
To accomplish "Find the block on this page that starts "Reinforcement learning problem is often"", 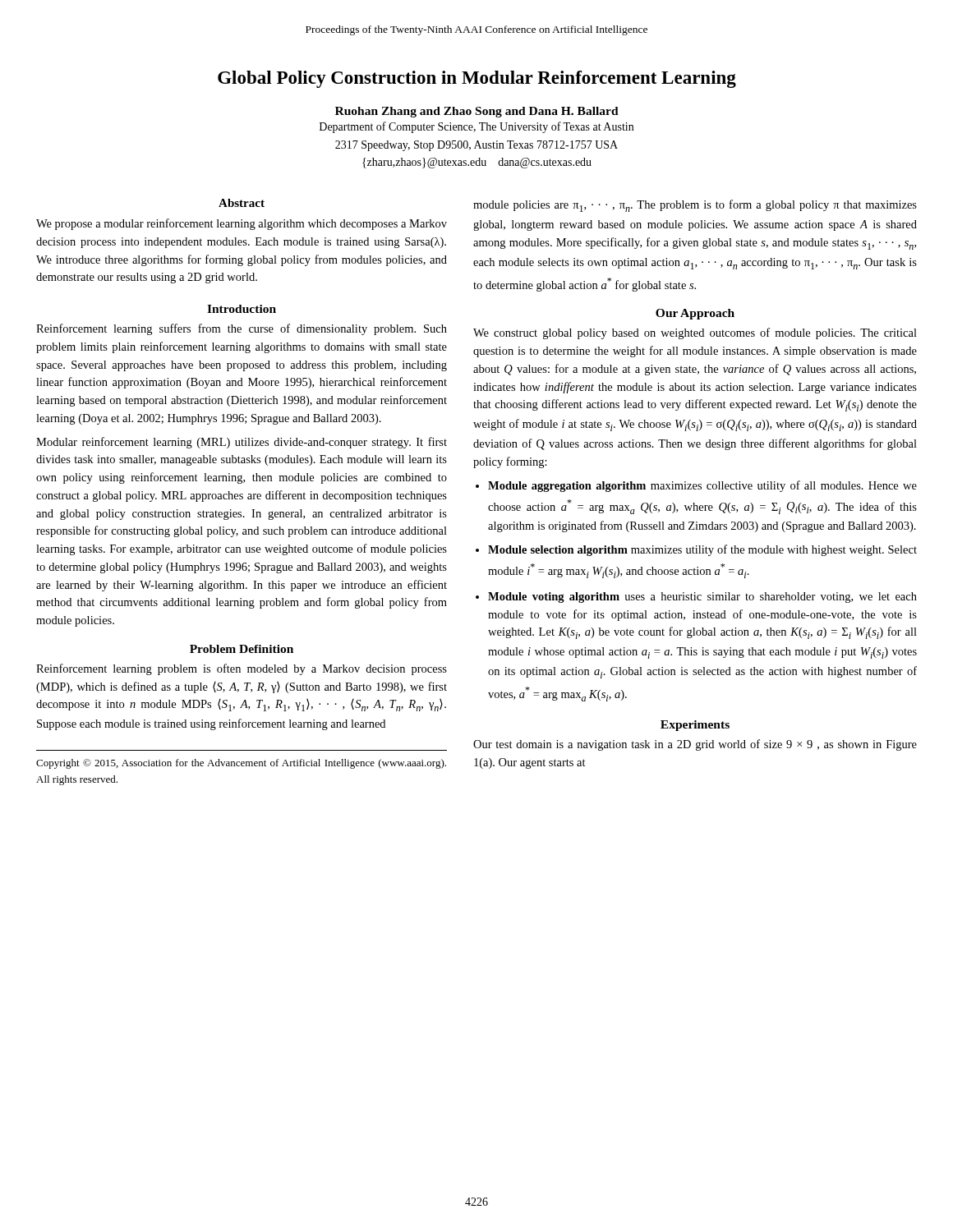I will coord(242,697).
